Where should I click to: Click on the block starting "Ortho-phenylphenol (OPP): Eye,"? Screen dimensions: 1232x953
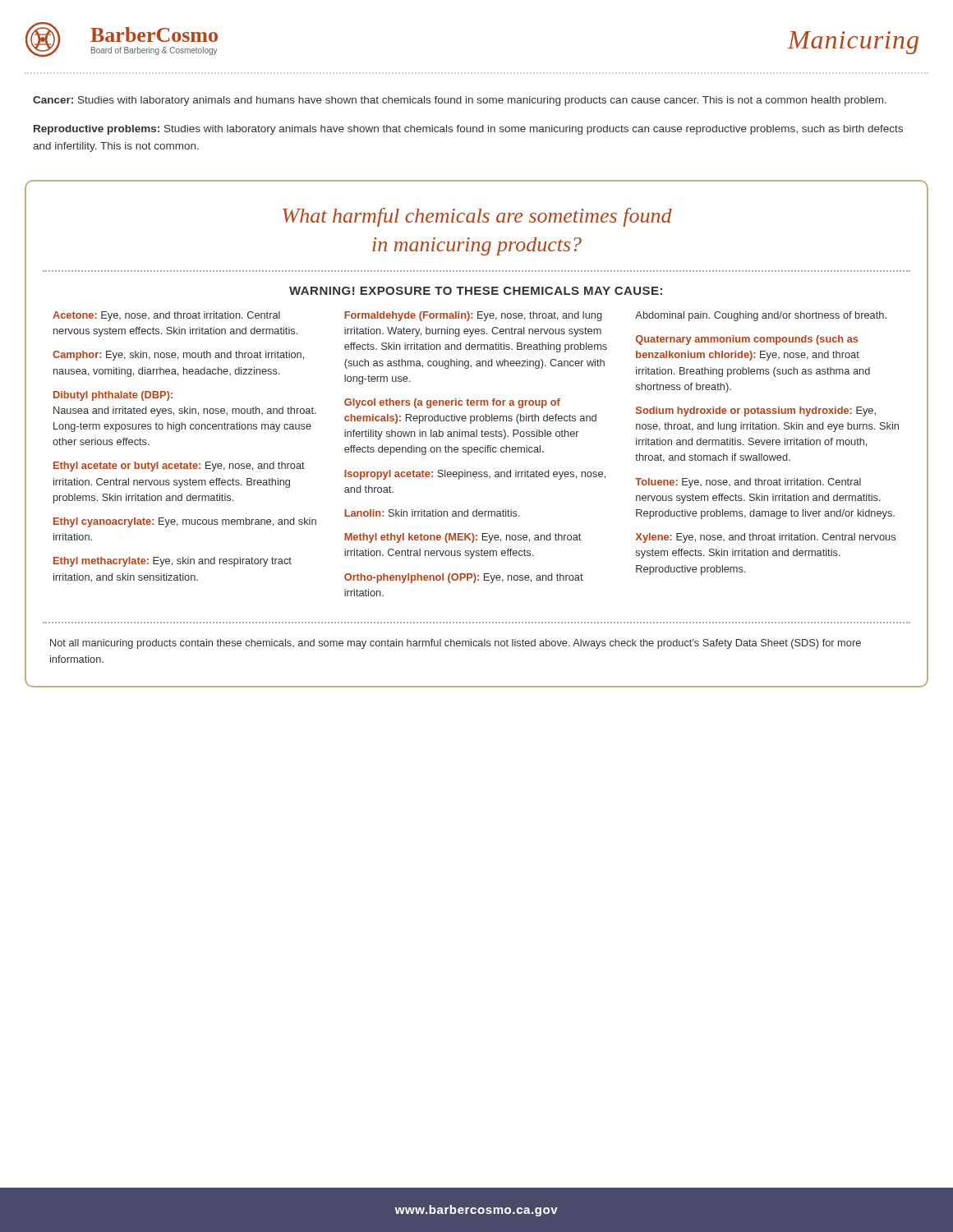[x=476, y=585]
